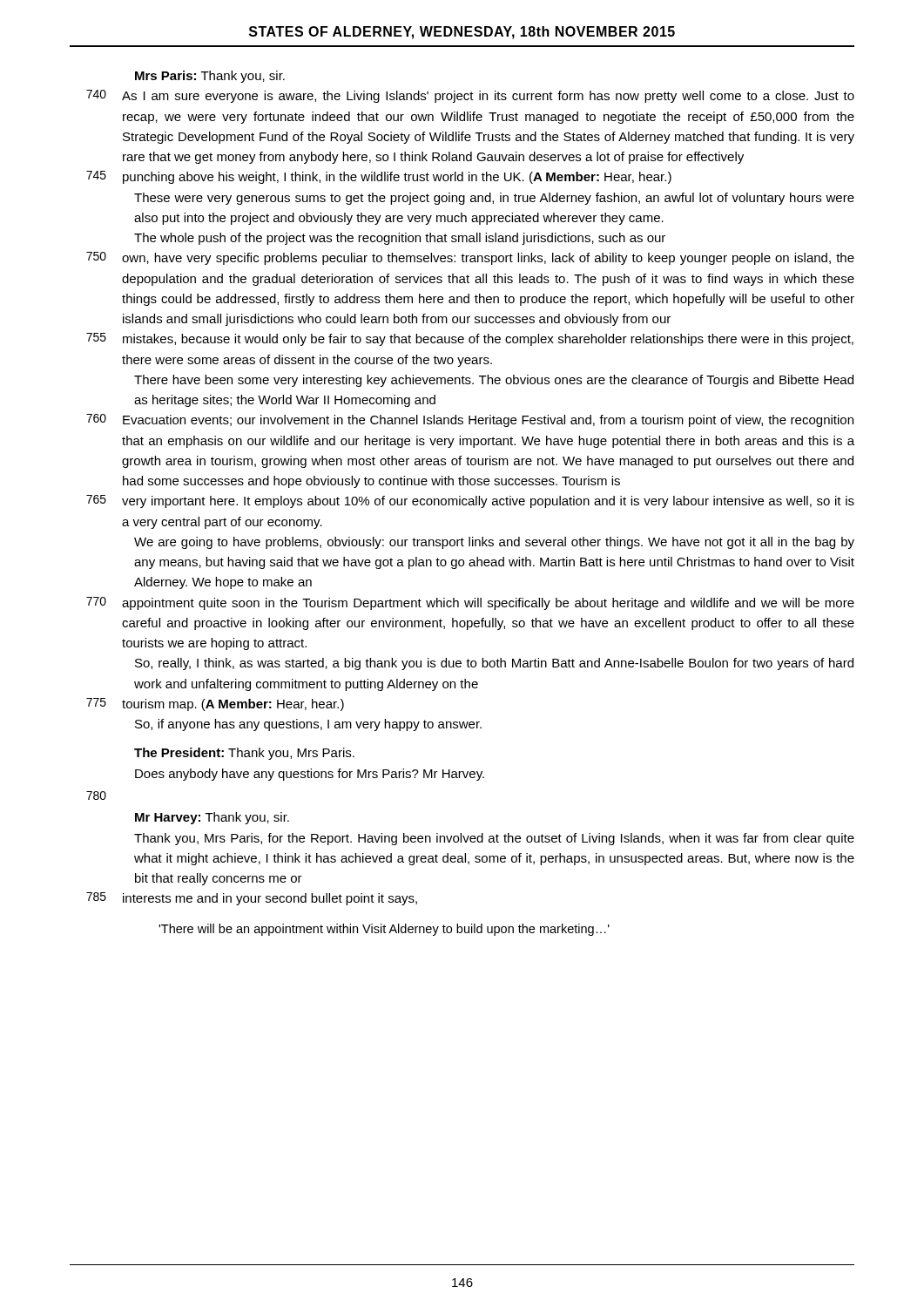Image resolution: width=924 pixels, height=1307 pixels.
Task: Find the text block that says "We are going to have problems, obviously: our"
Action: [x=462, y=592]
